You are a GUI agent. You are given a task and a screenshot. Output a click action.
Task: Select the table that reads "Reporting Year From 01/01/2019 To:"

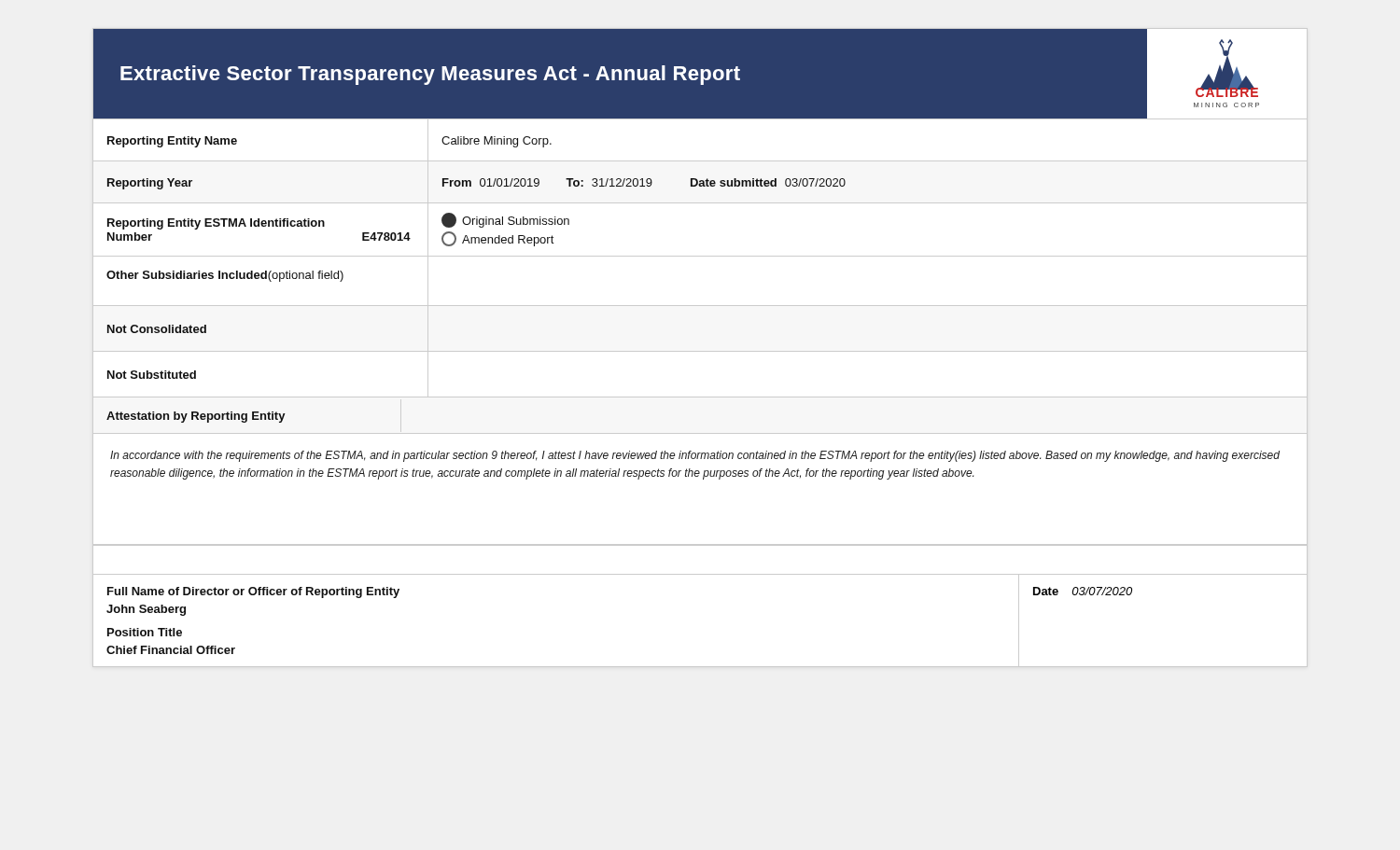pyautogui.click(x=700, y=181)
